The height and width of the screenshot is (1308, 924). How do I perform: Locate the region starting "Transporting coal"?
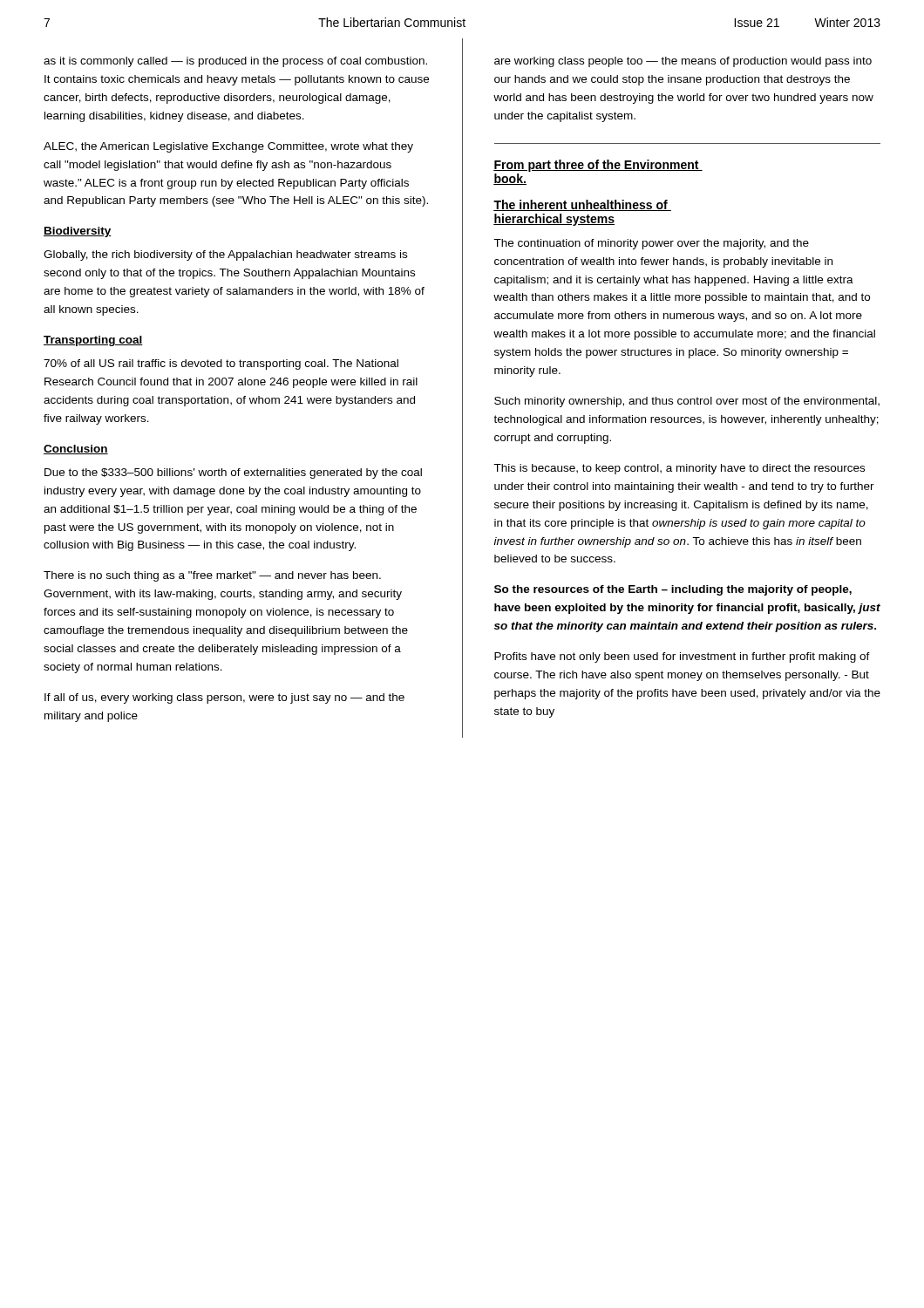pyautogui.click(x=93, y=340)
